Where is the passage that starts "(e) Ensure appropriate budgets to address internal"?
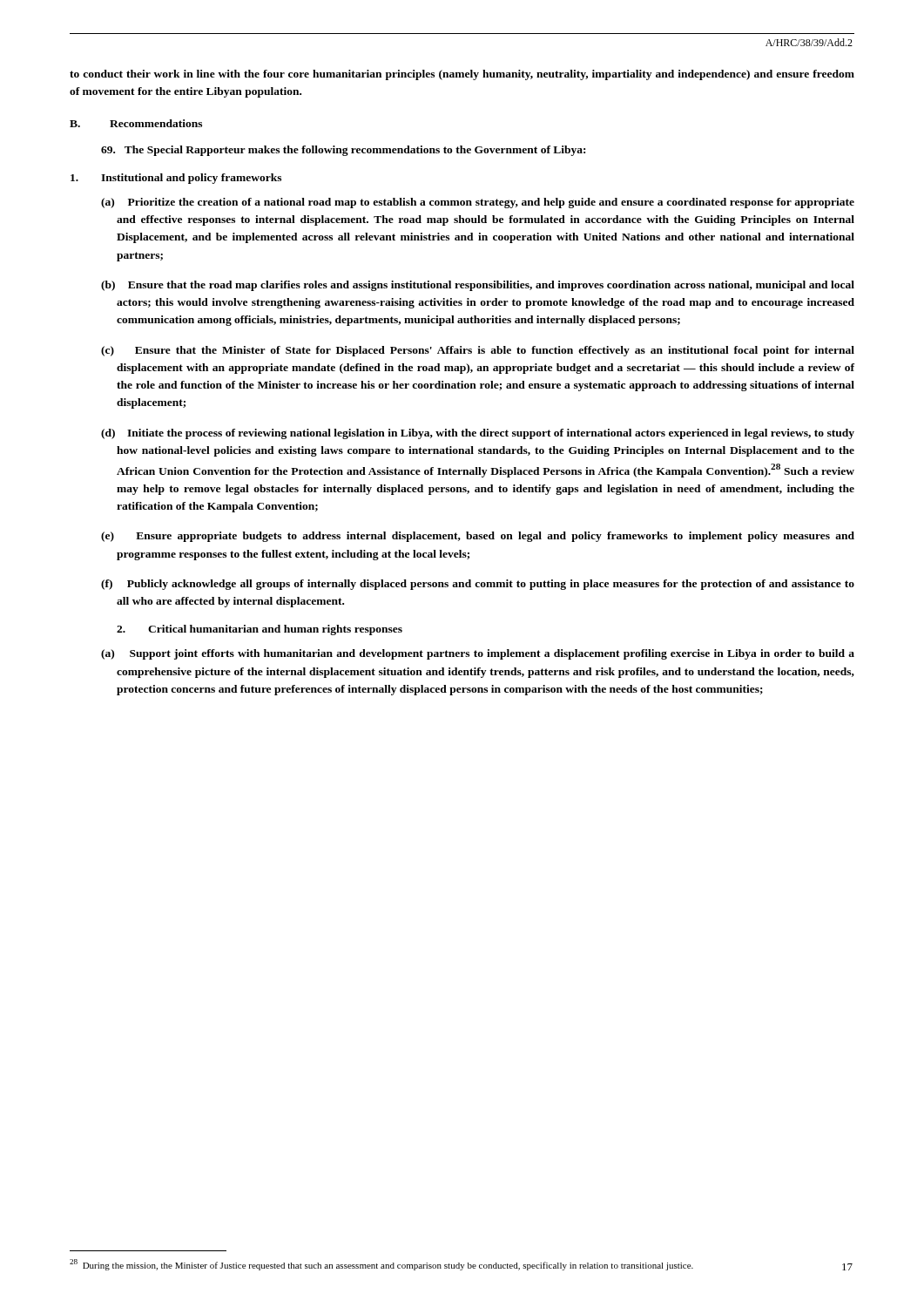The width and height of the screenshot is (924, 1307). 478,544
